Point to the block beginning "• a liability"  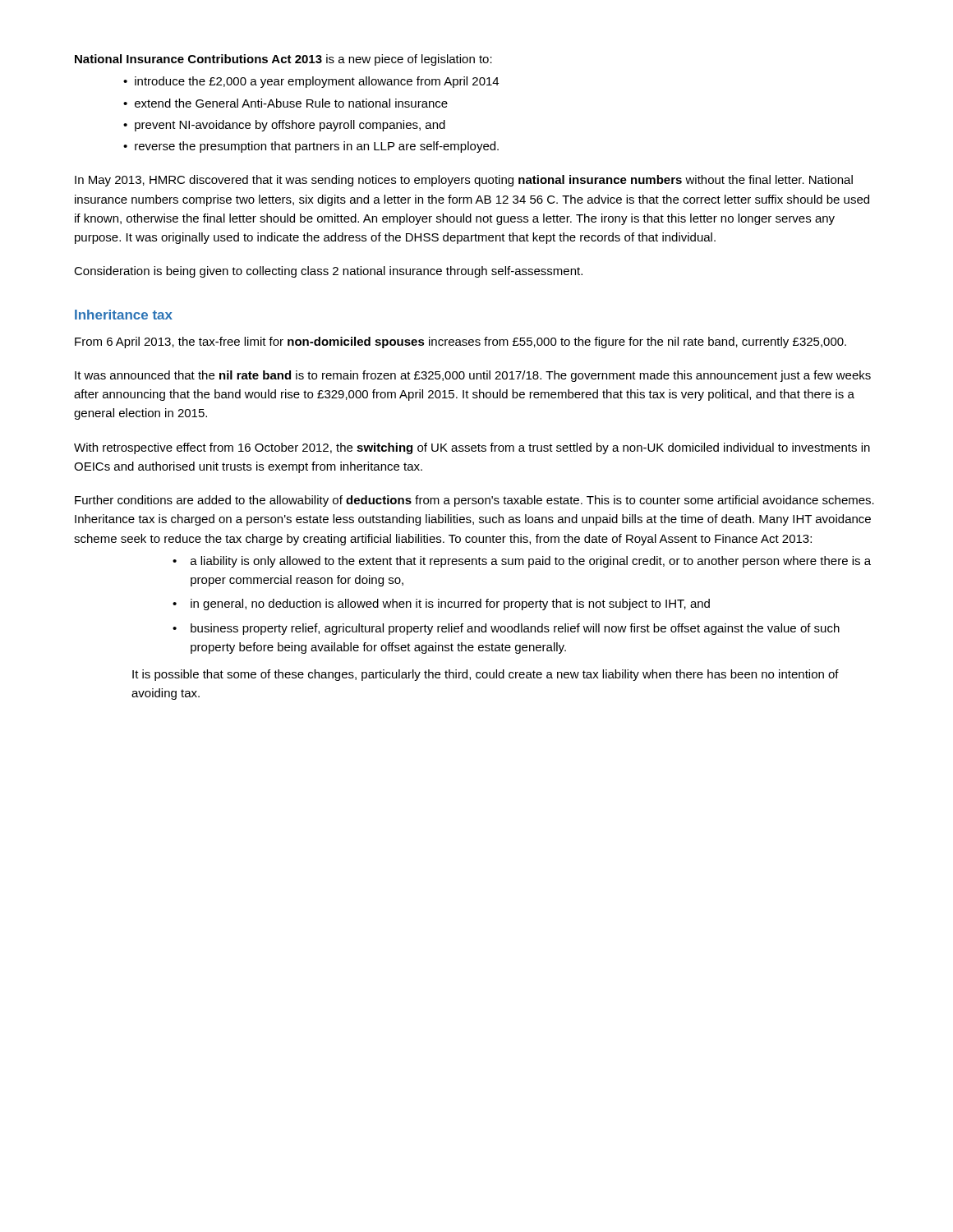(x=526, y=570)
